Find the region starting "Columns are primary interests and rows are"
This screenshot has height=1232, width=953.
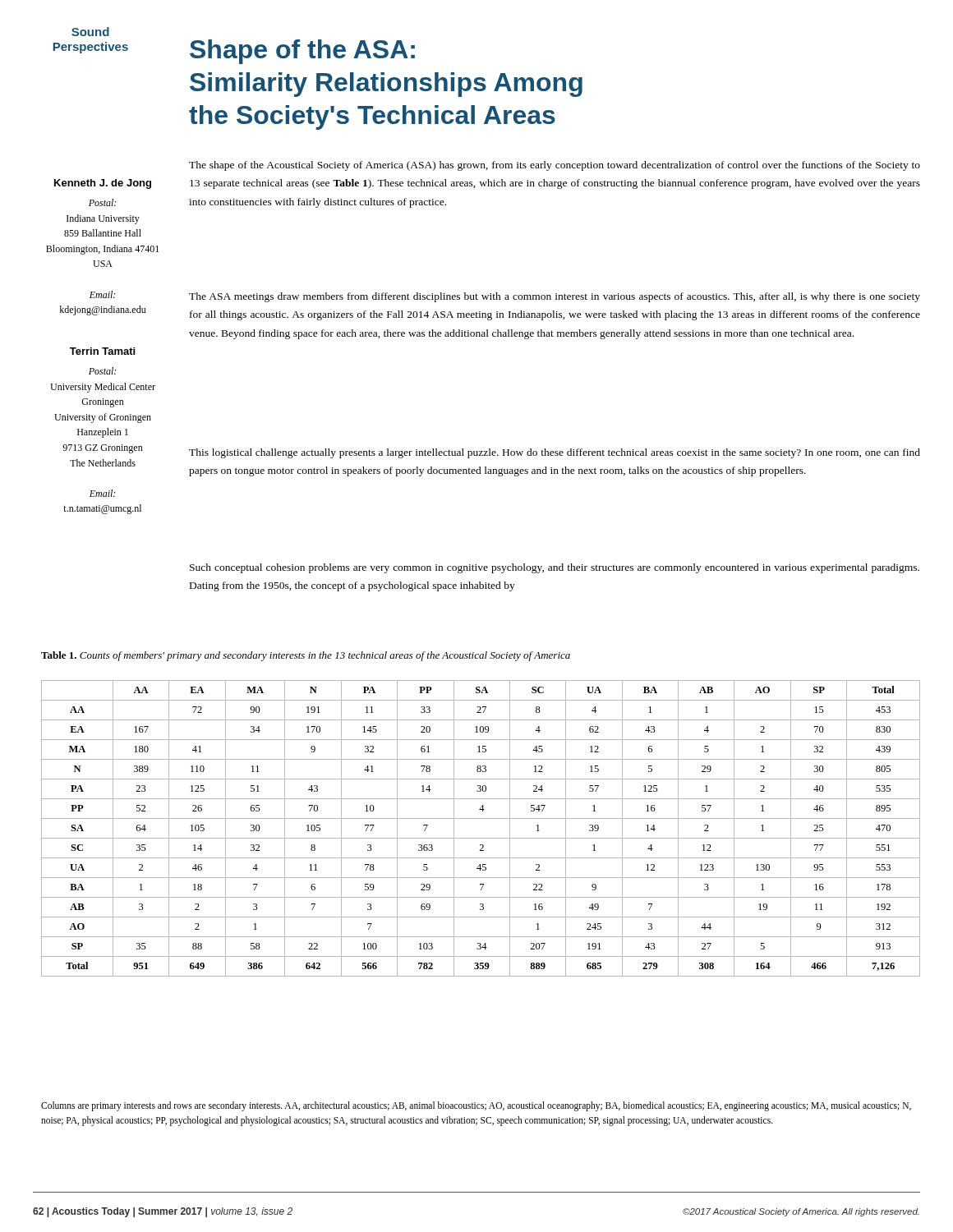coord(476,1113)
